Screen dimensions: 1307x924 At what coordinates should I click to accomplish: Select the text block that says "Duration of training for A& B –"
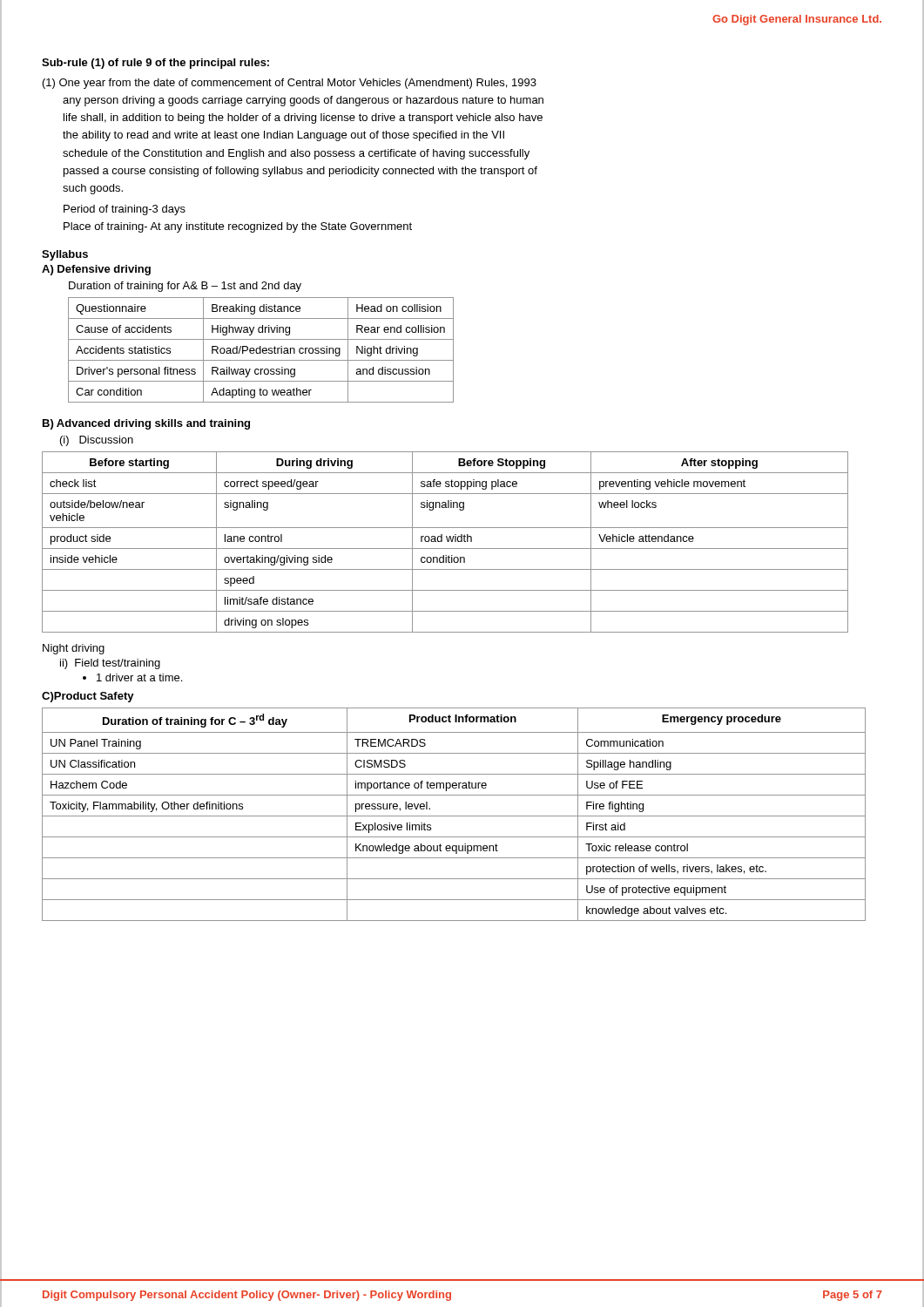(x=185, y=286)
